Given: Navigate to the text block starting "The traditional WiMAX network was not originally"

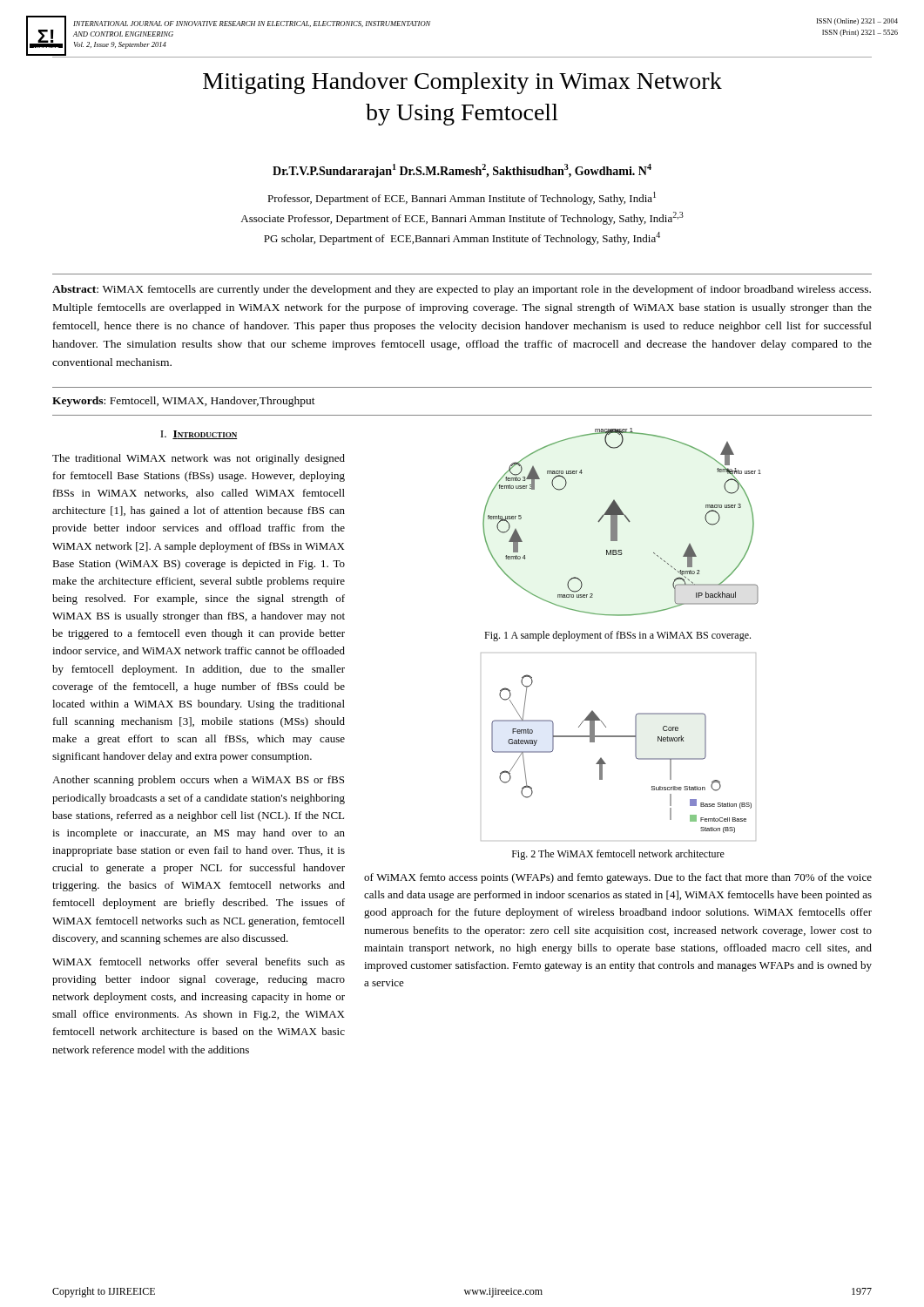Looking at the screenshot, I should pyautogui.click(x=199, y=754).
